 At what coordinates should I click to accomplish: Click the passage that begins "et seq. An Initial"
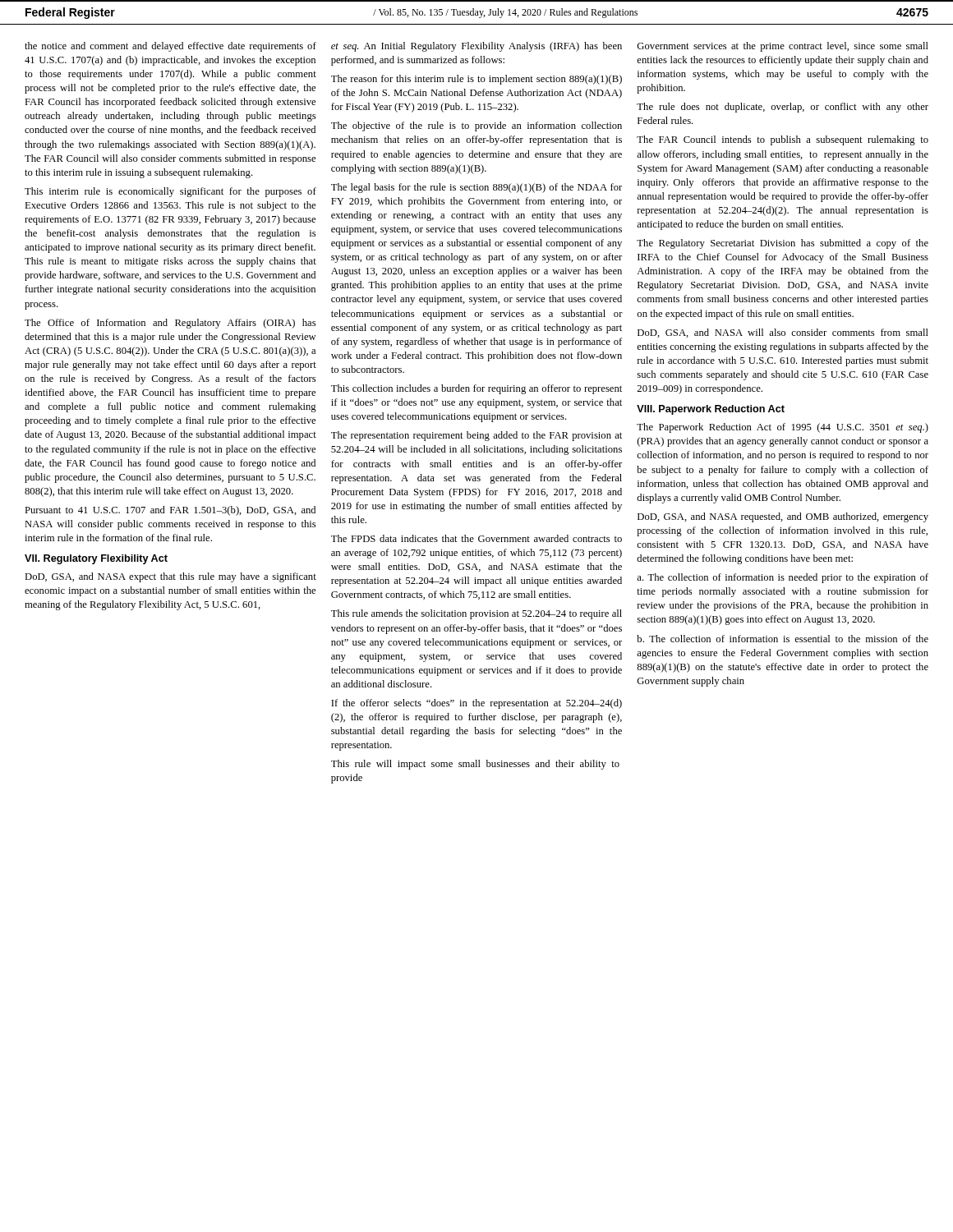pos(476,412)
